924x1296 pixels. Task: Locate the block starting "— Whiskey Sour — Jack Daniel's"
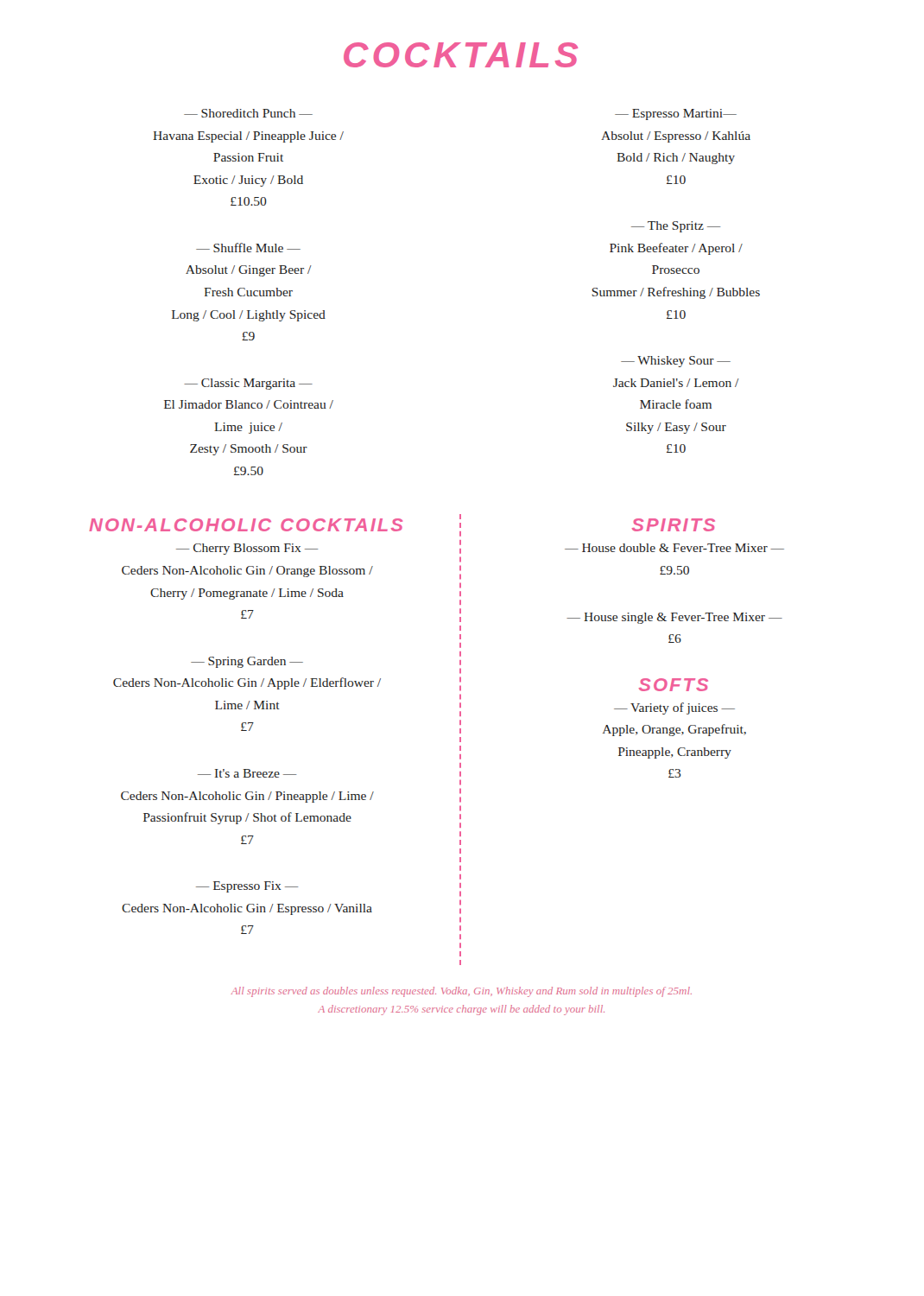tap(676, 404)
